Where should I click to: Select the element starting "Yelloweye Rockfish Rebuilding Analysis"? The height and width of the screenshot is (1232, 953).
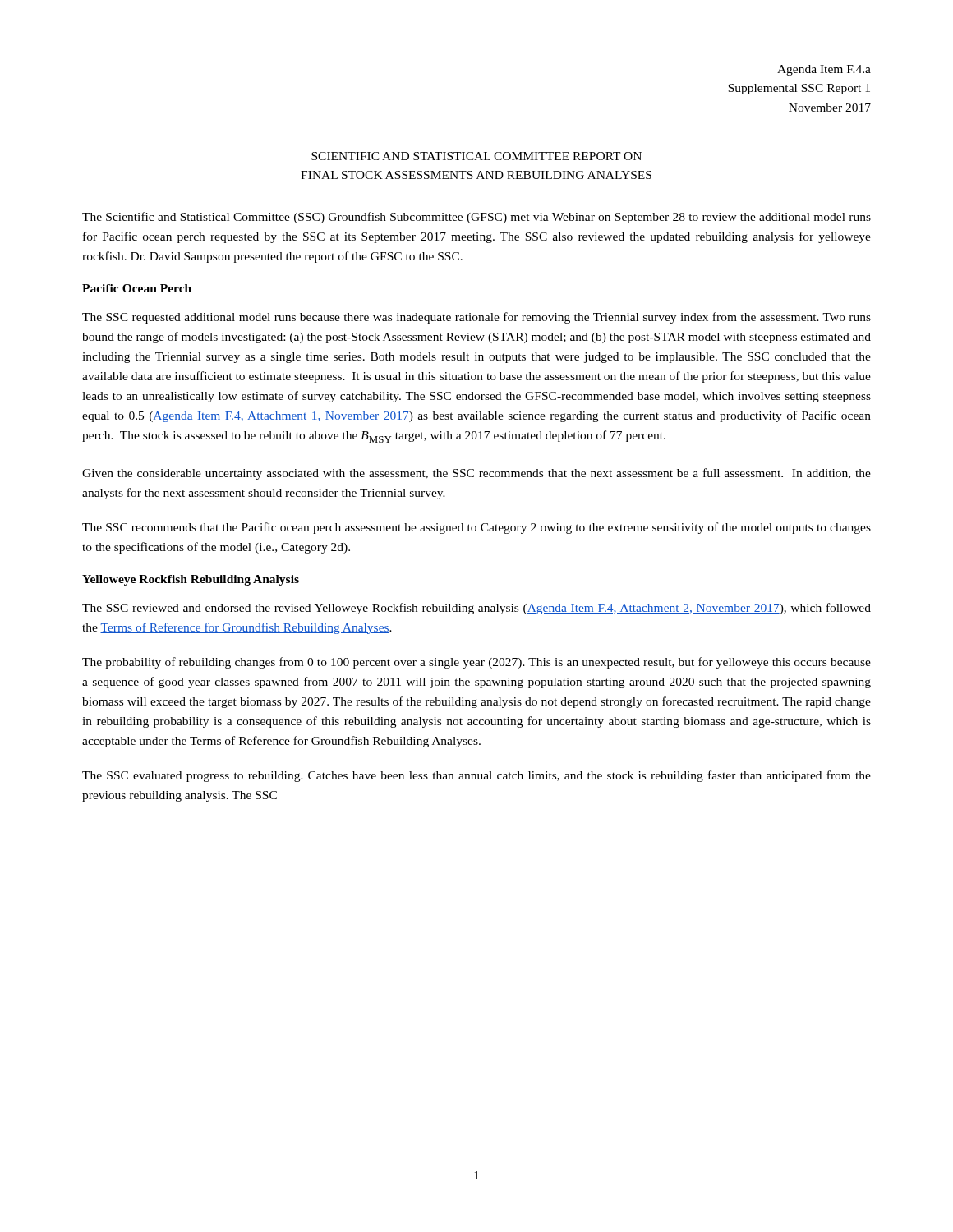191,578
